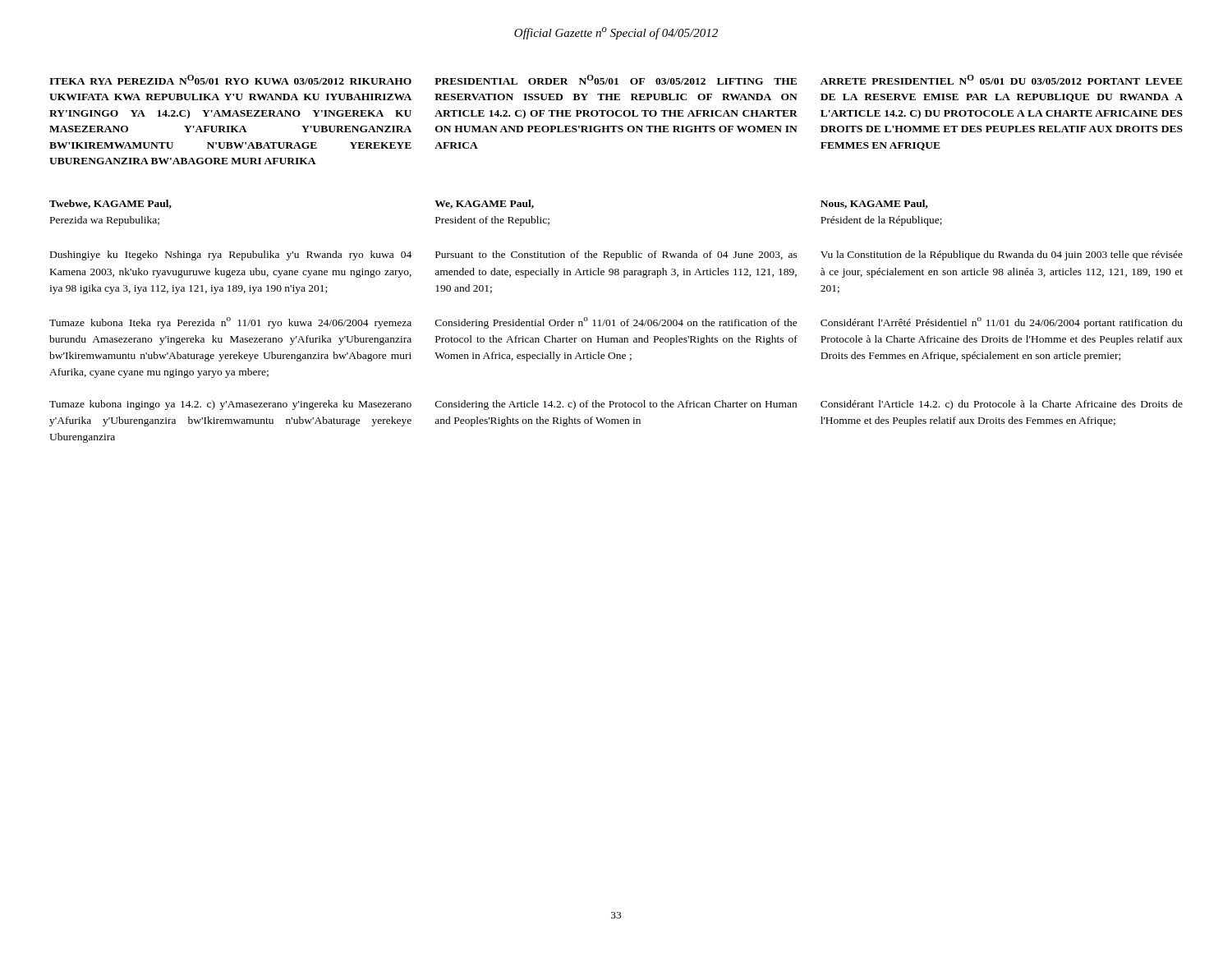The height and width of the screenshot is (953, 1232).
Task: Click on the text block that says "Considérant l'Article 14.2. c) du"
Action: [1001, 412]
